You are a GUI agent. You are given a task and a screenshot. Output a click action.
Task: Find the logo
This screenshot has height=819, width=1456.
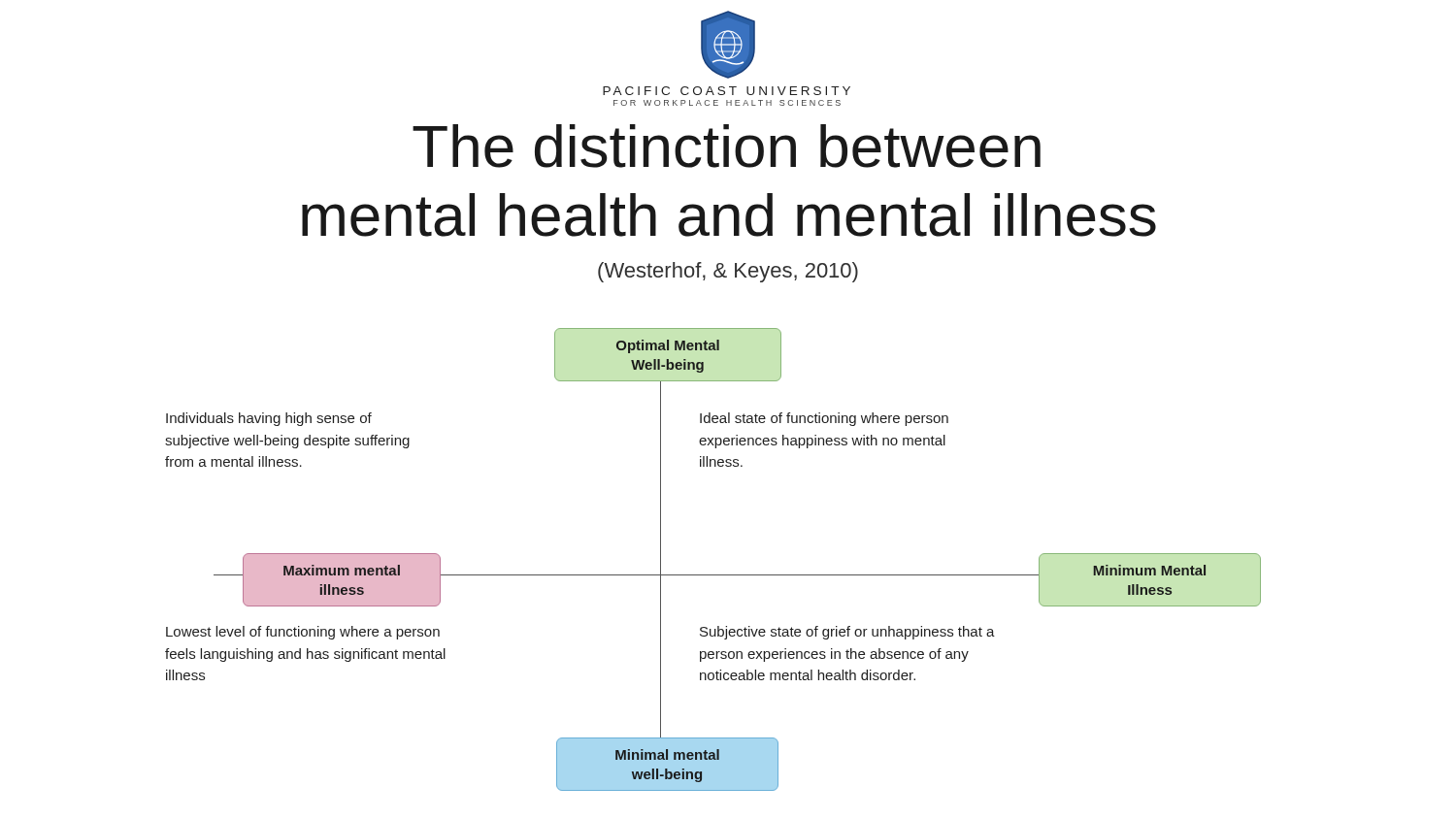coord(728,45)
